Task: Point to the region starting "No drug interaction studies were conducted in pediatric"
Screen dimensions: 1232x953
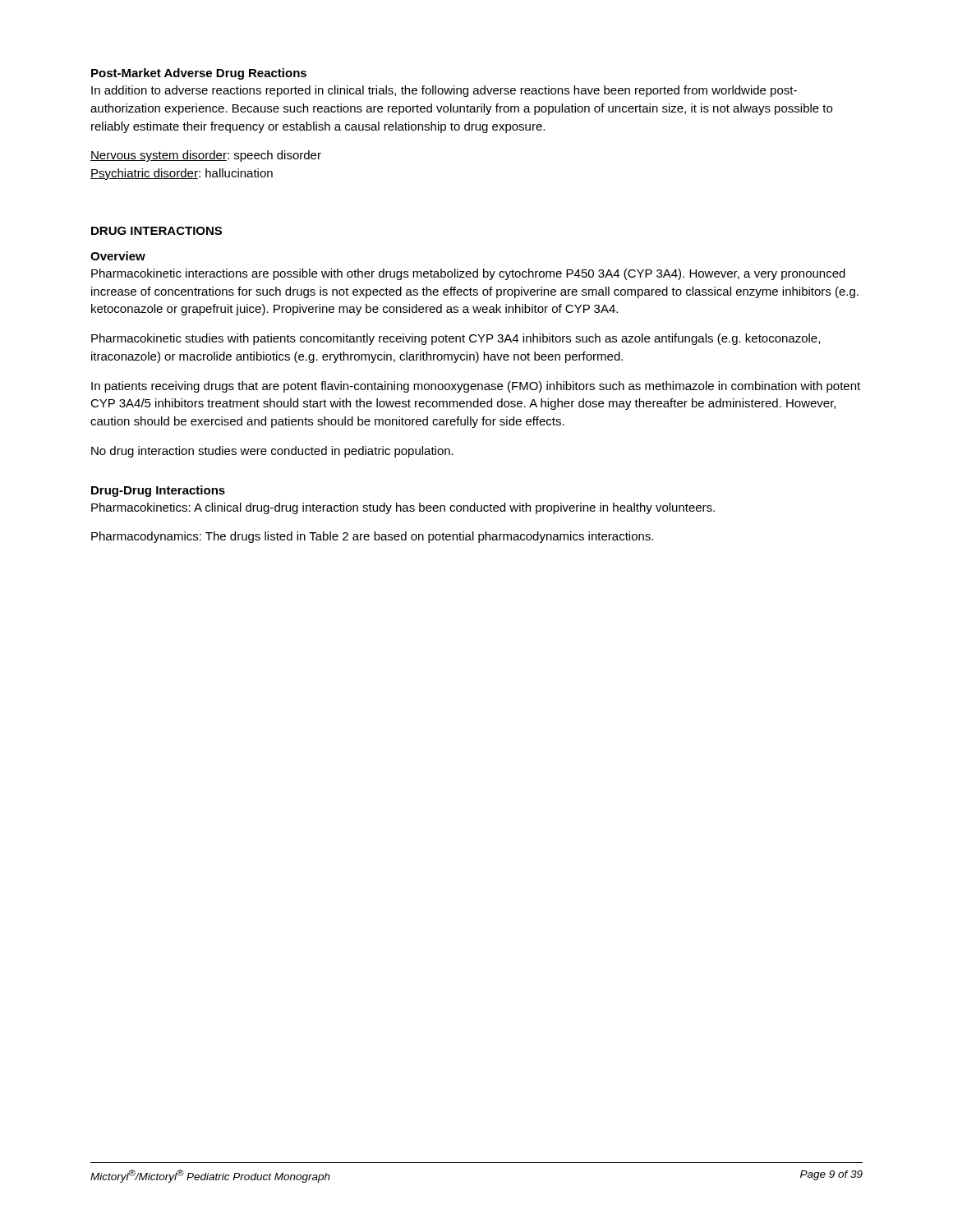Action: pyautogui.click(x=272, y=452)
